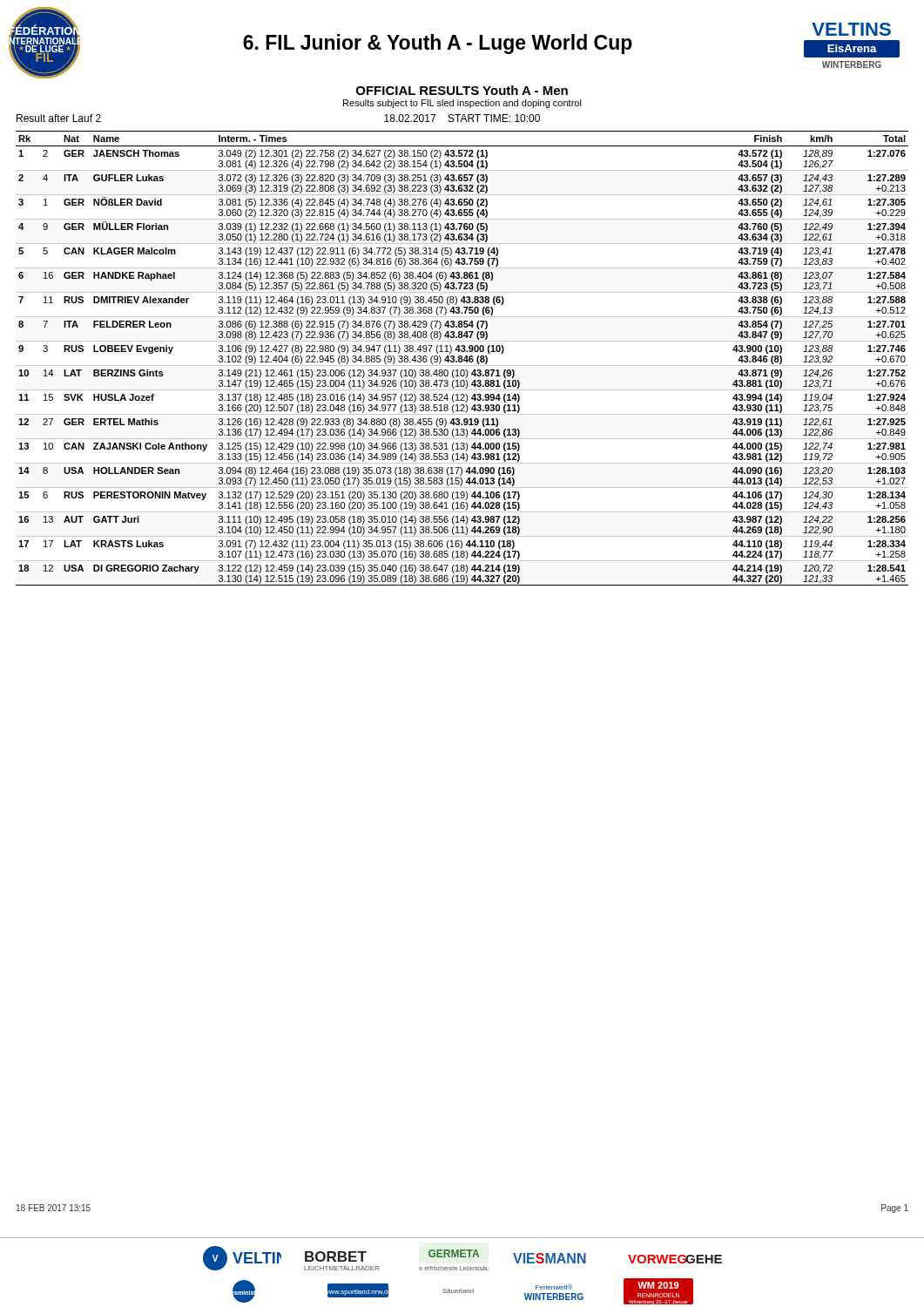Navigate to the region starting "6. FIL Junior & Youth A"

[x=438, y=43]
